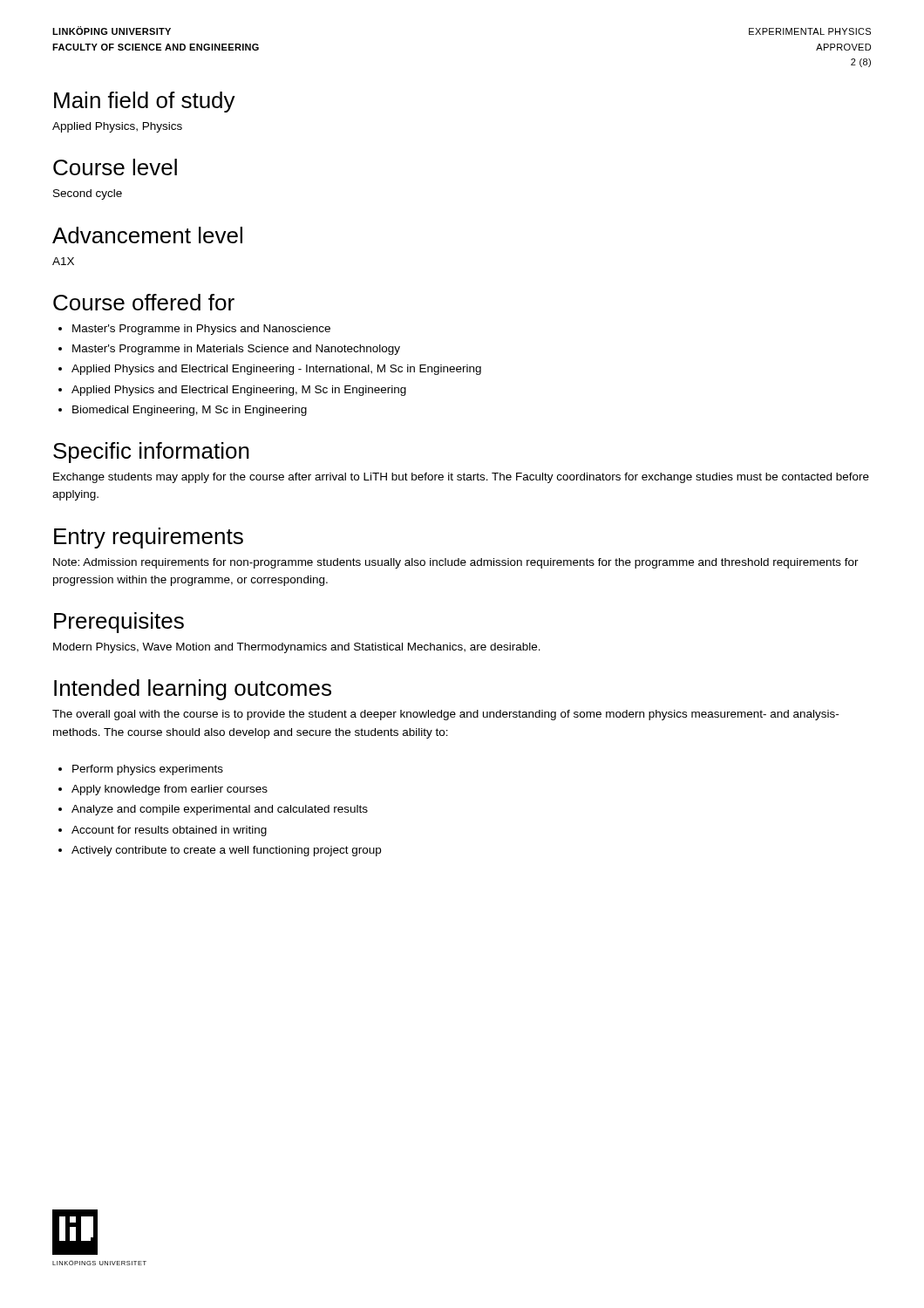Click a logo

(x=100, y=1241)
